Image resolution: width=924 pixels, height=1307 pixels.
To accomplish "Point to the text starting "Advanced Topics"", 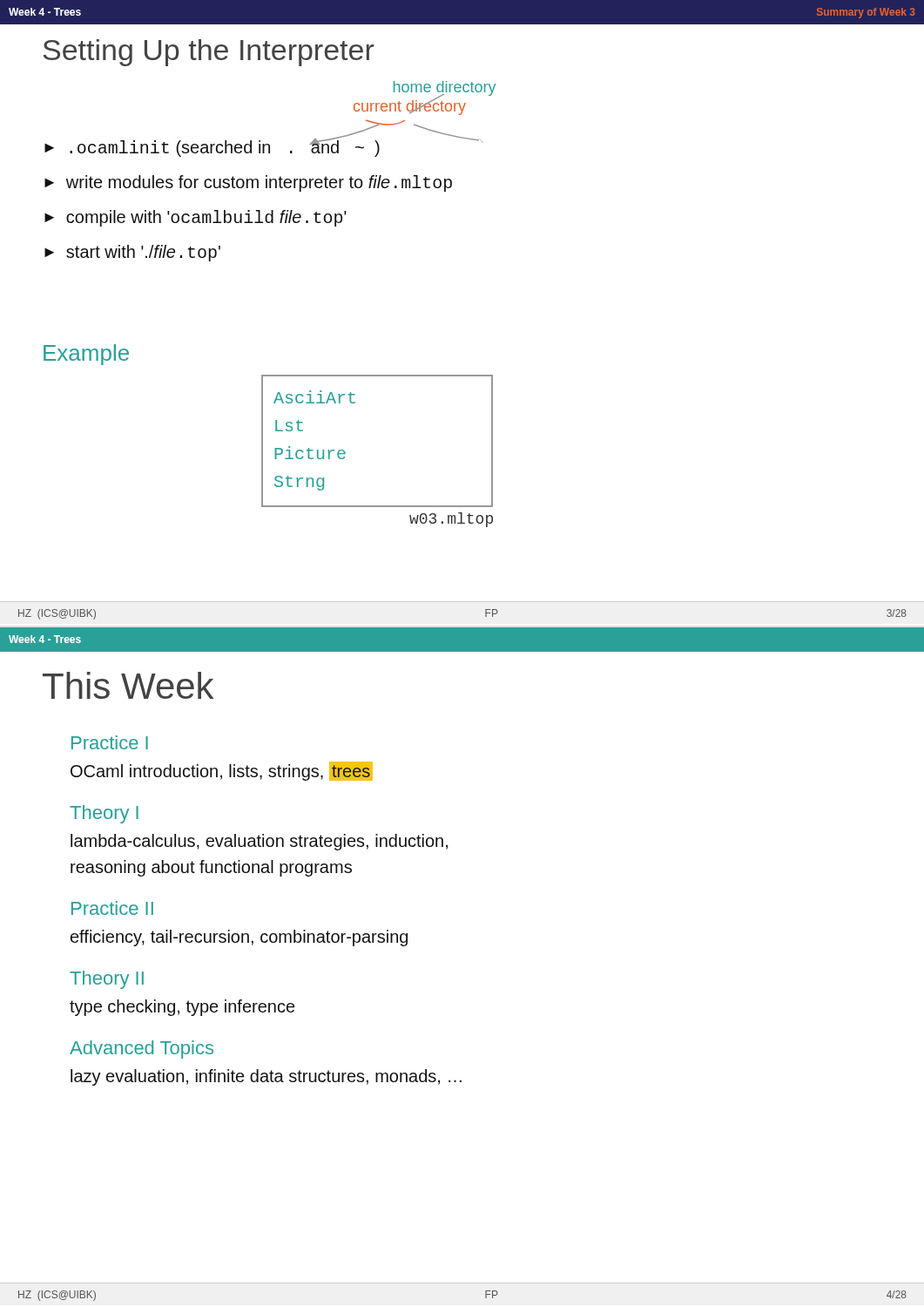I will click(x=142, y=1048).
